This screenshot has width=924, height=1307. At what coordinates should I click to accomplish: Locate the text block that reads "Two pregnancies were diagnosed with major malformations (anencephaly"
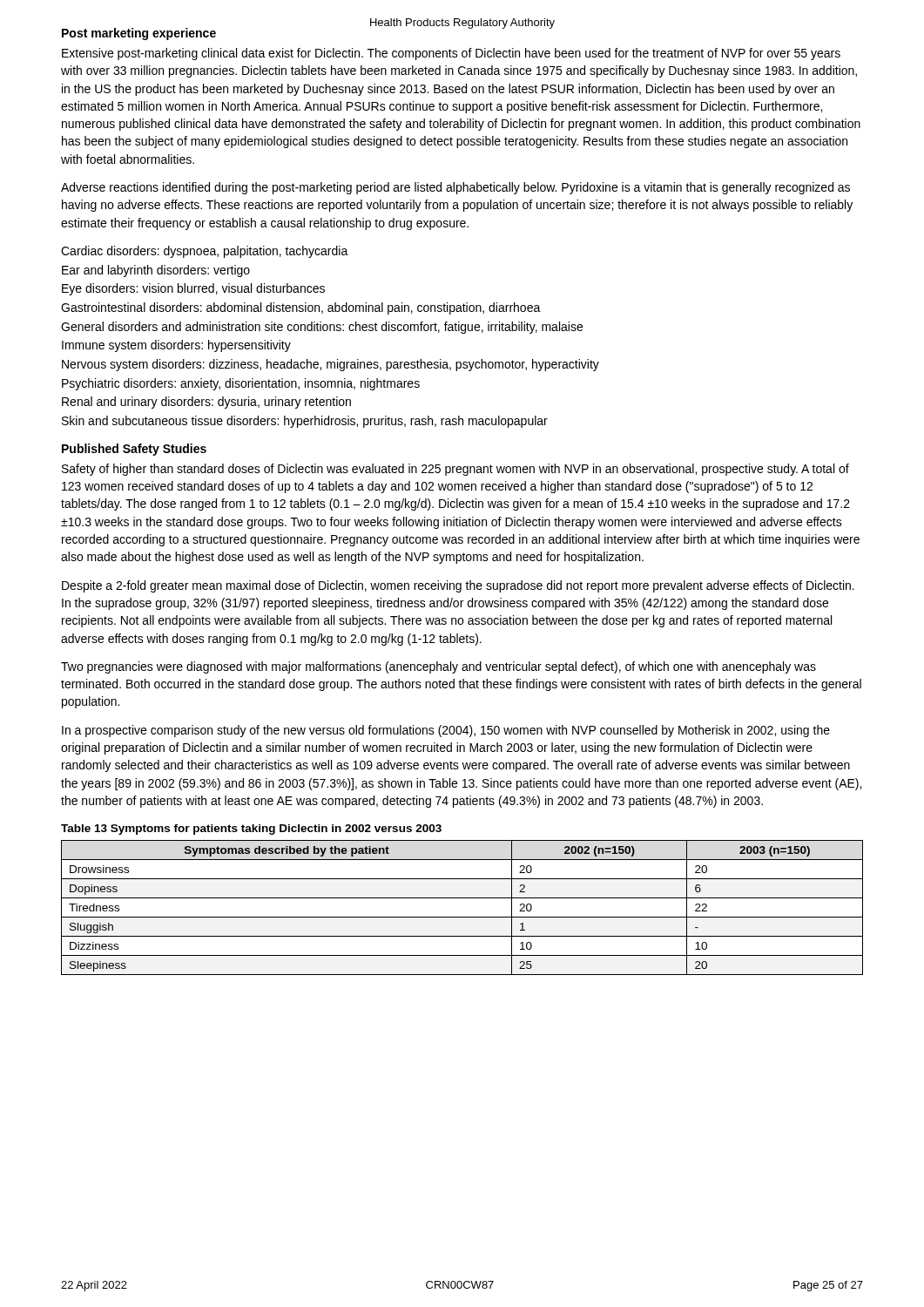[x=462, y=684]
